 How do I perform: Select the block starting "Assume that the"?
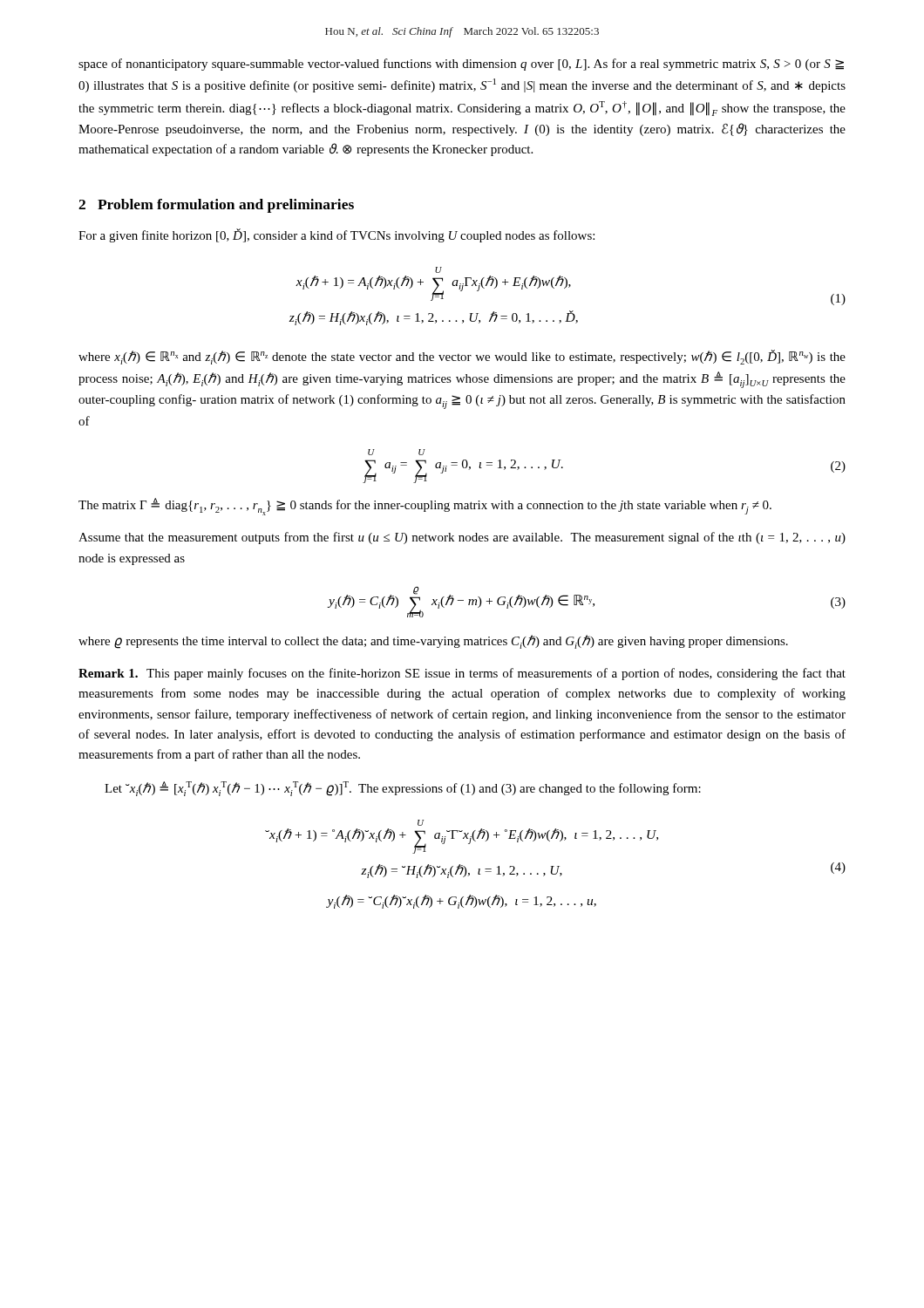point(462,548)
